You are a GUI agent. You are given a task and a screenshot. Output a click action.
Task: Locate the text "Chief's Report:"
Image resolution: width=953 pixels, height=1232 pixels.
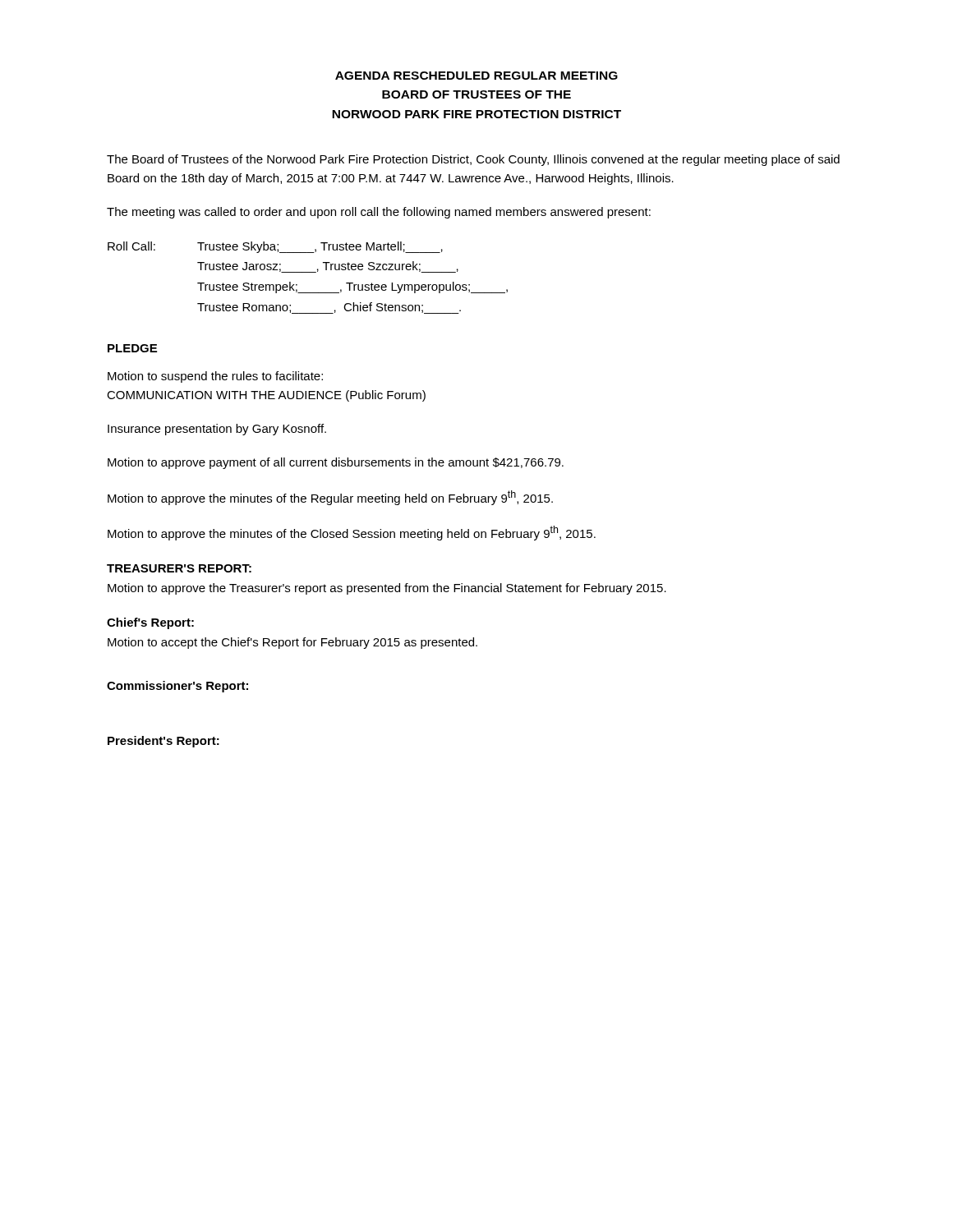point(151,622)
